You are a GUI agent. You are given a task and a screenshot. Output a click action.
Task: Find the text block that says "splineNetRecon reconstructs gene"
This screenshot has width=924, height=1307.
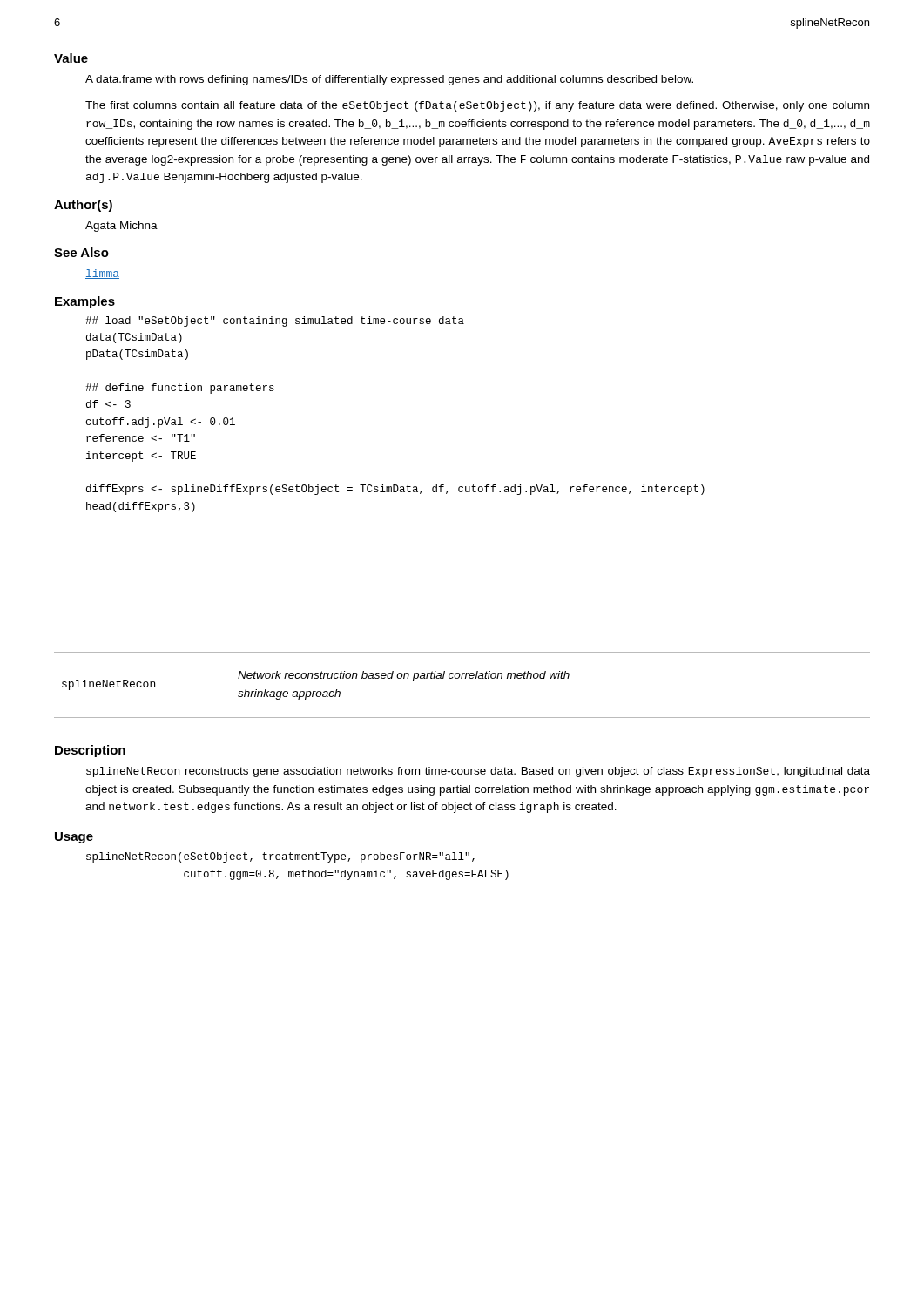pyautogui.click(x=478, y=789)
